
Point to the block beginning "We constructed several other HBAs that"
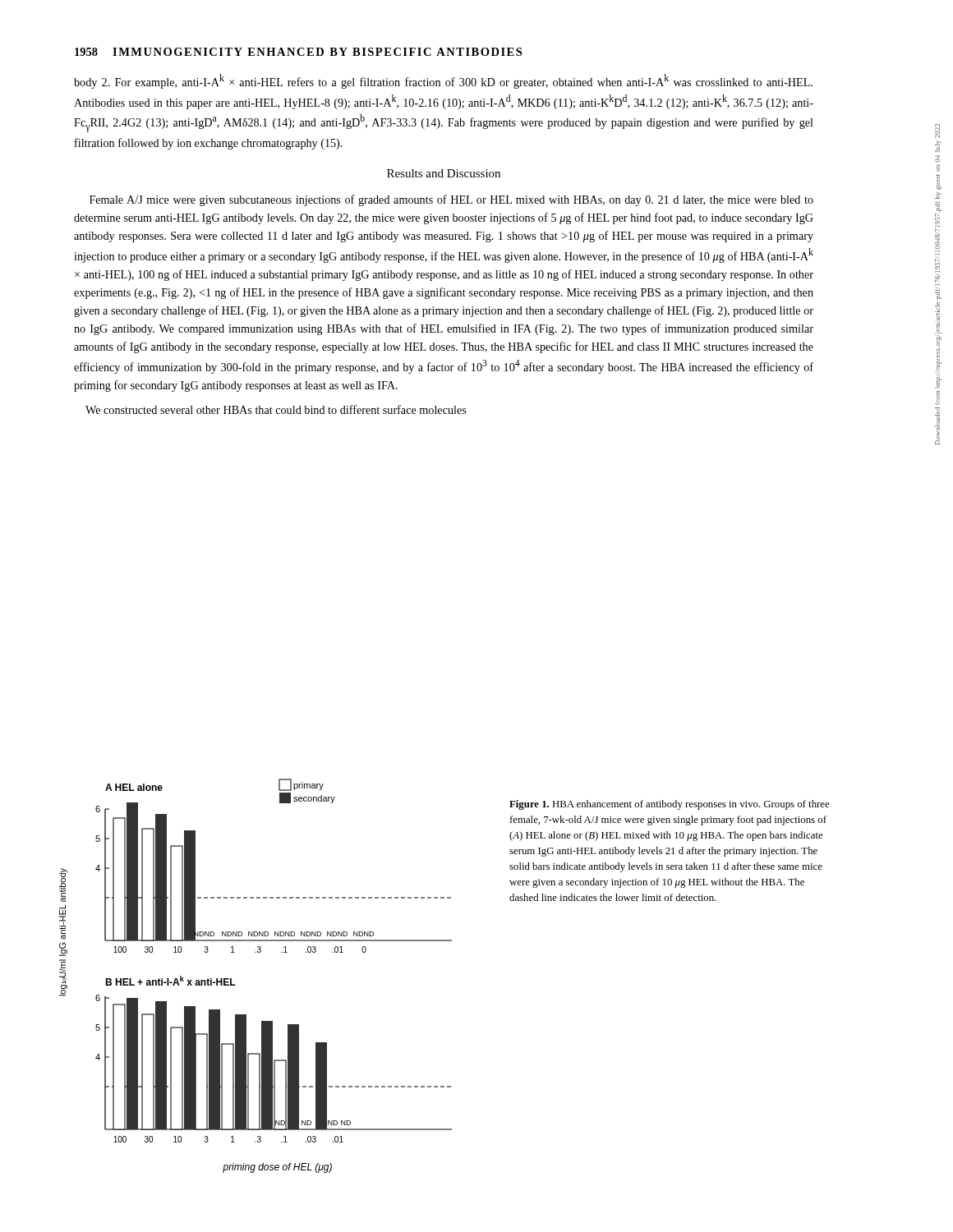click(x=270, y=410)
